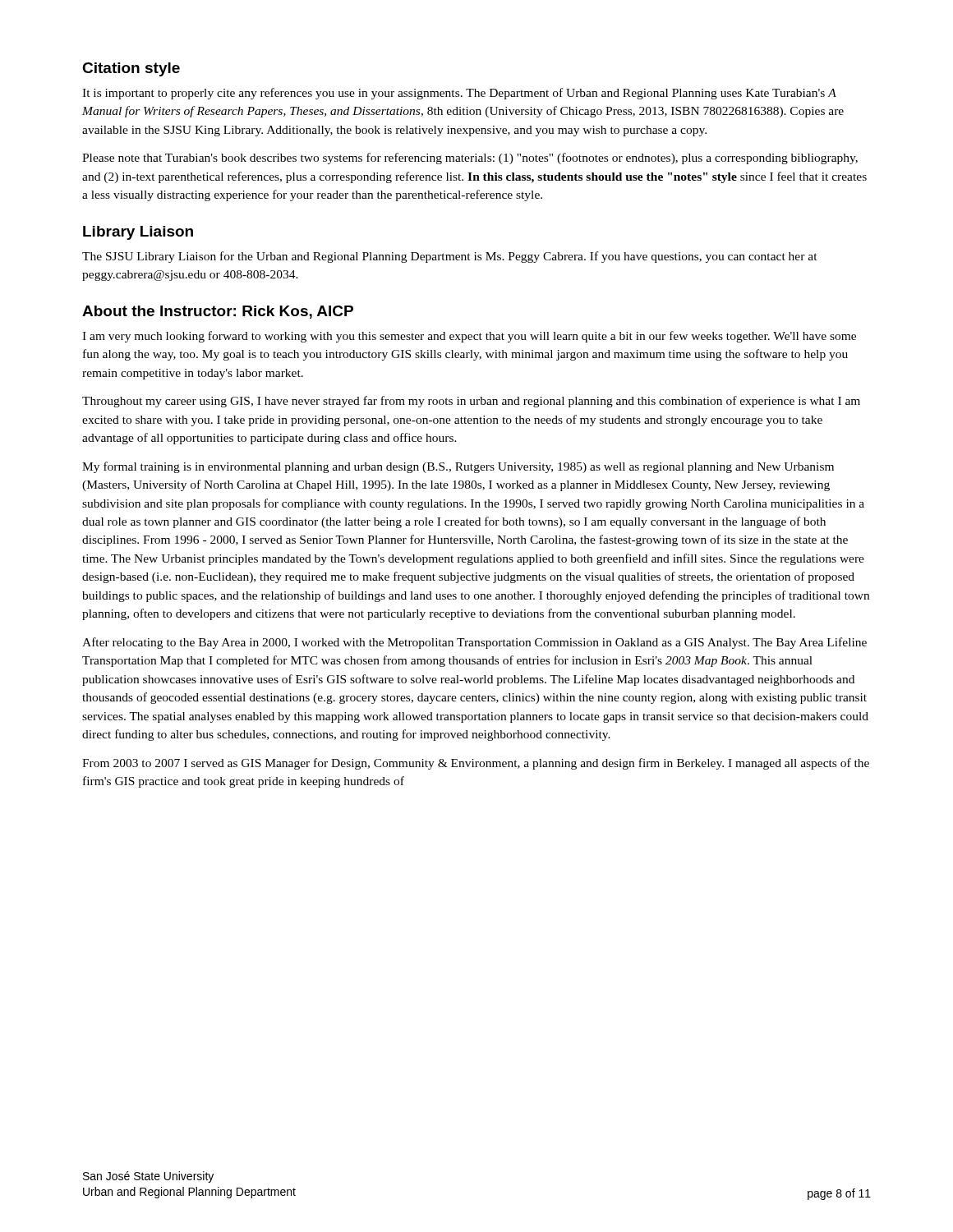This screenshot has height=1232, width=953.
Task: Point to the block beginning "The SJSU Library Liaison for"
Action: tap(476, 265)
